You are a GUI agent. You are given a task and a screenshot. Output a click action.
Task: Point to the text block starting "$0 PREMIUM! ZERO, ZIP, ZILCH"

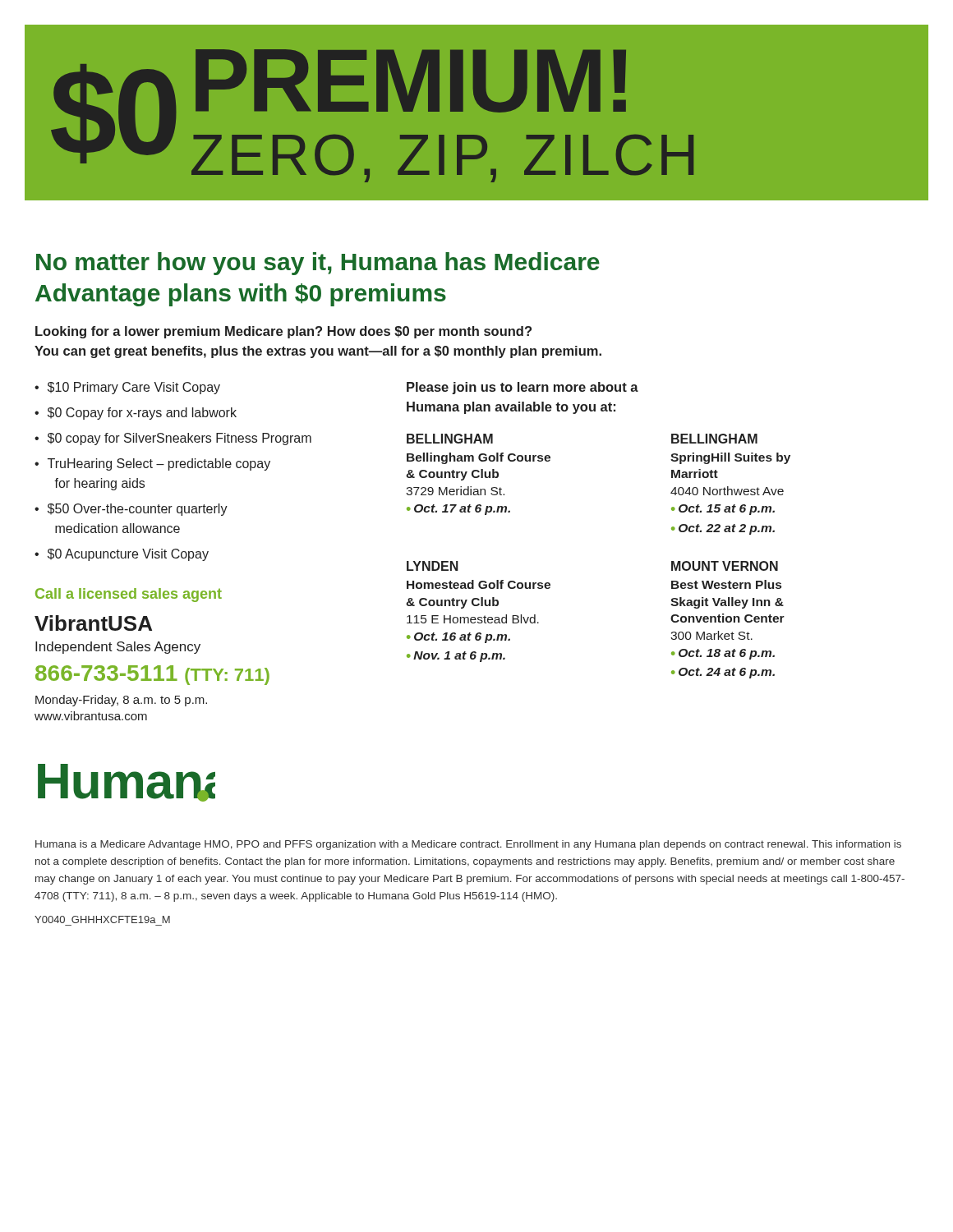[x=375, y=108]
